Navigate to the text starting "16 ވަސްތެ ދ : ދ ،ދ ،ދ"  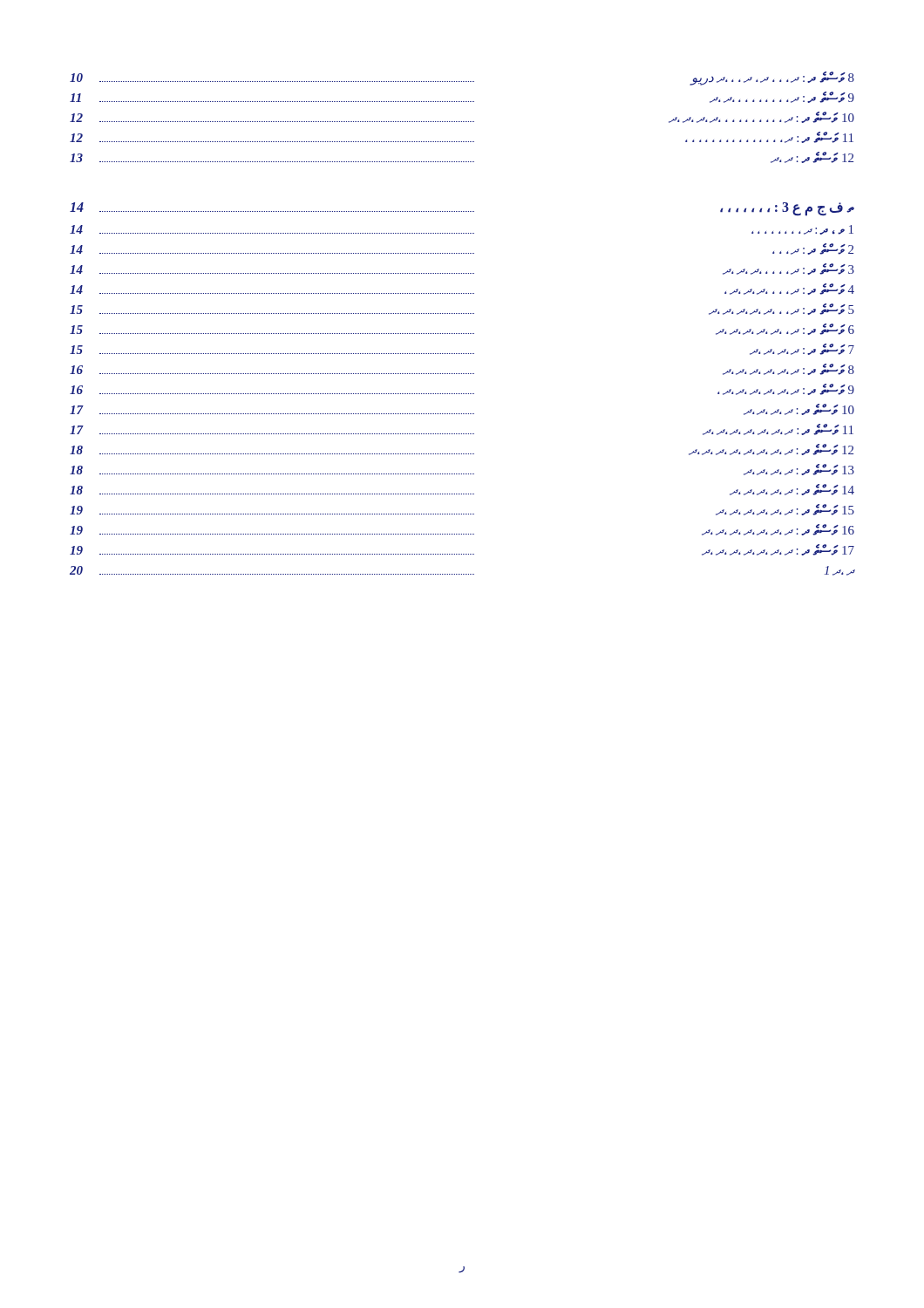click(462, 531)
